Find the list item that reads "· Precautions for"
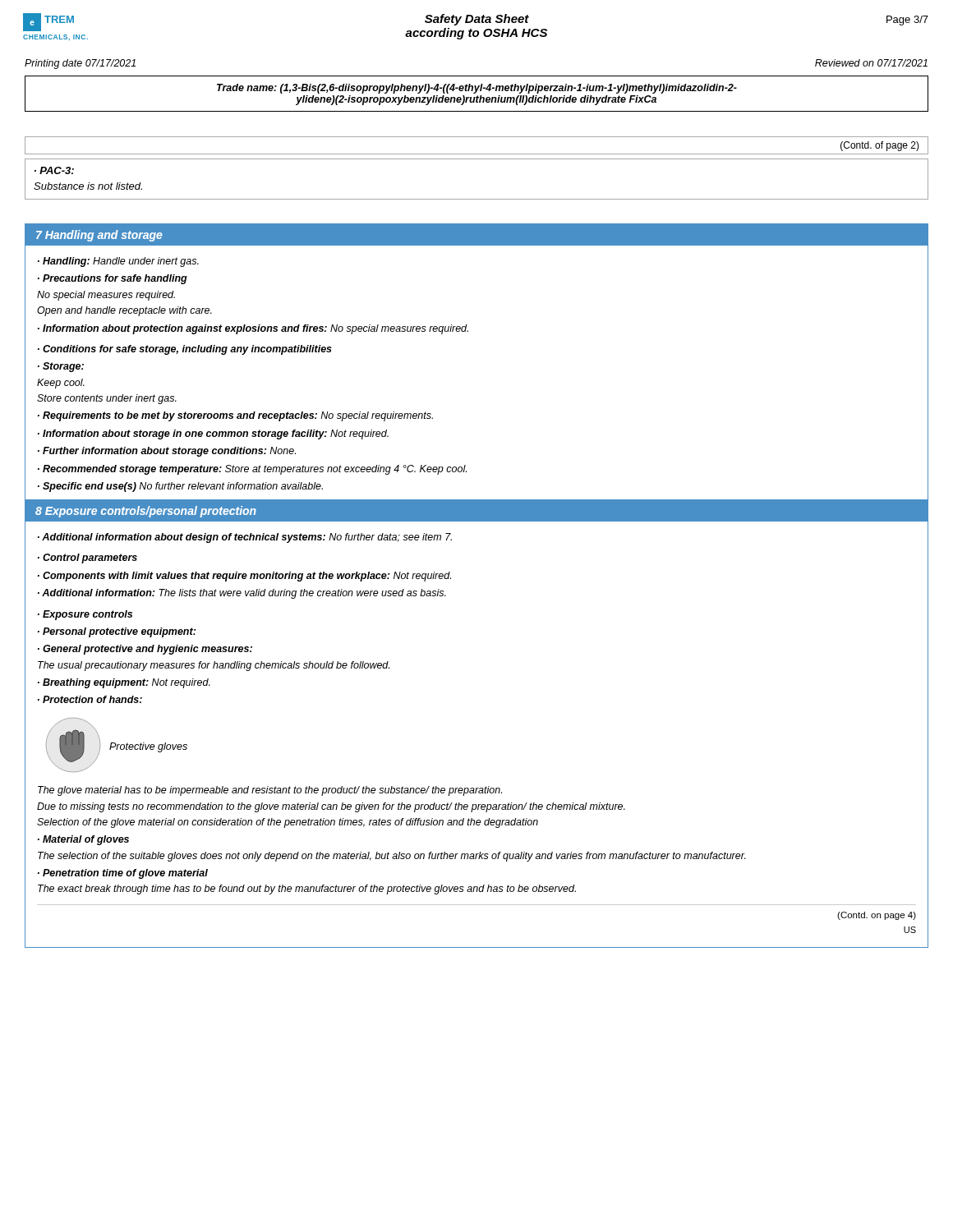Image resolution: width=953 pixels, height=1232 pixels. click(125, 295)
